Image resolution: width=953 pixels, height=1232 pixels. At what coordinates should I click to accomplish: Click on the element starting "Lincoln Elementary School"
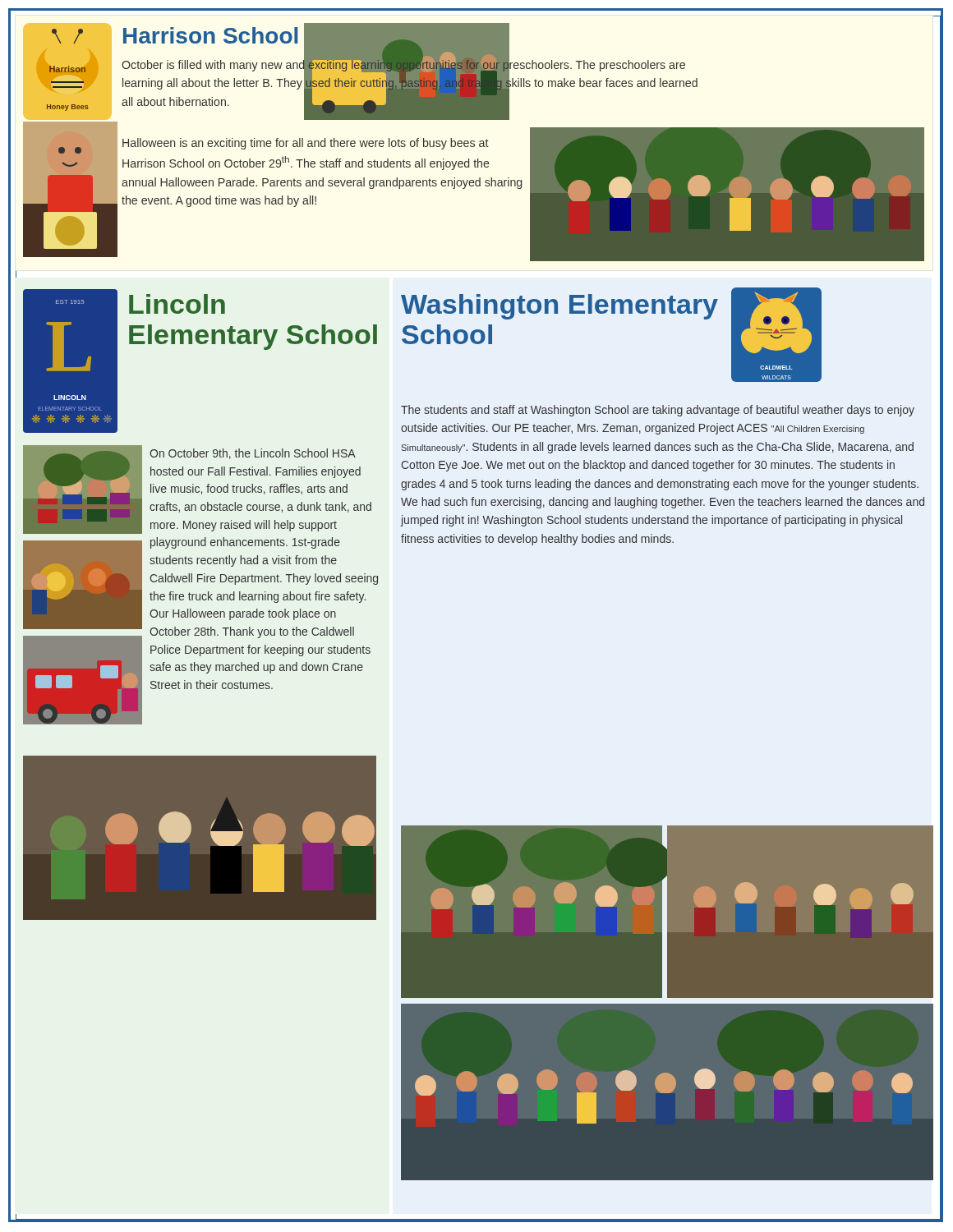pos(253,320)
